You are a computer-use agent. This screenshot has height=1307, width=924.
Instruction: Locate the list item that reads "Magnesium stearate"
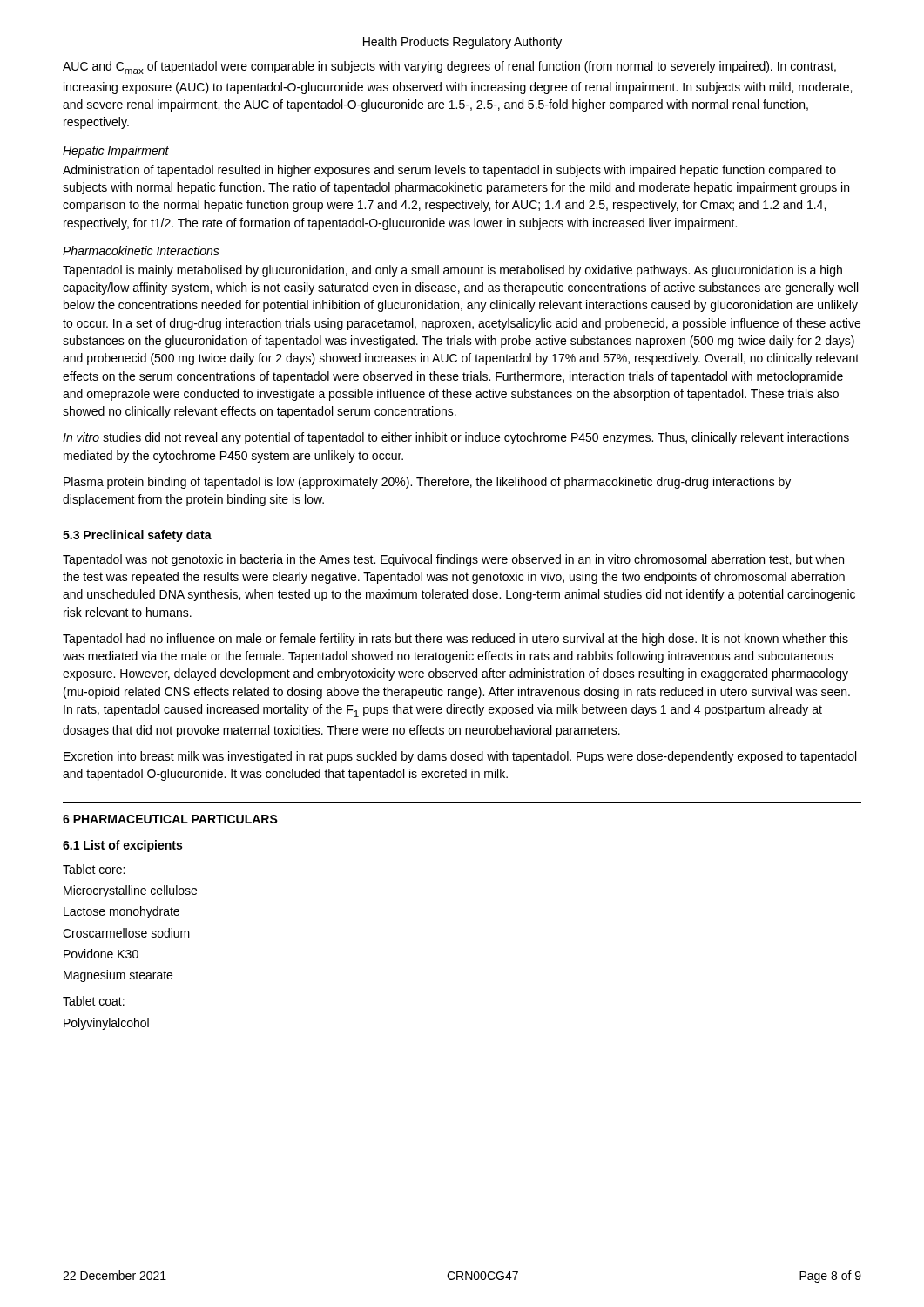point(118,975)
